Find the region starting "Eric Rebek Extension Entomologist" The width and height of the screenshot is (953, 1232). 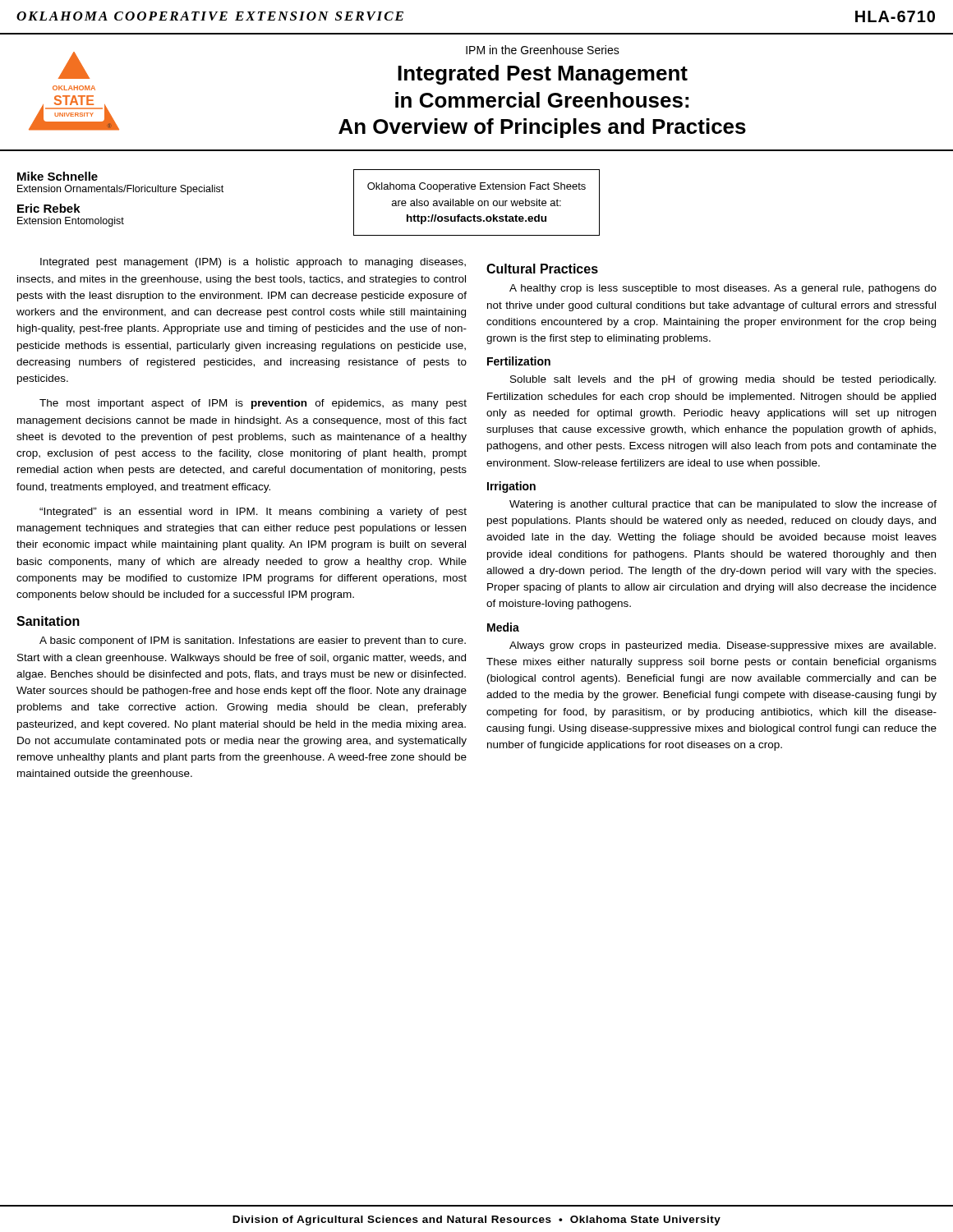pos(49,208)
